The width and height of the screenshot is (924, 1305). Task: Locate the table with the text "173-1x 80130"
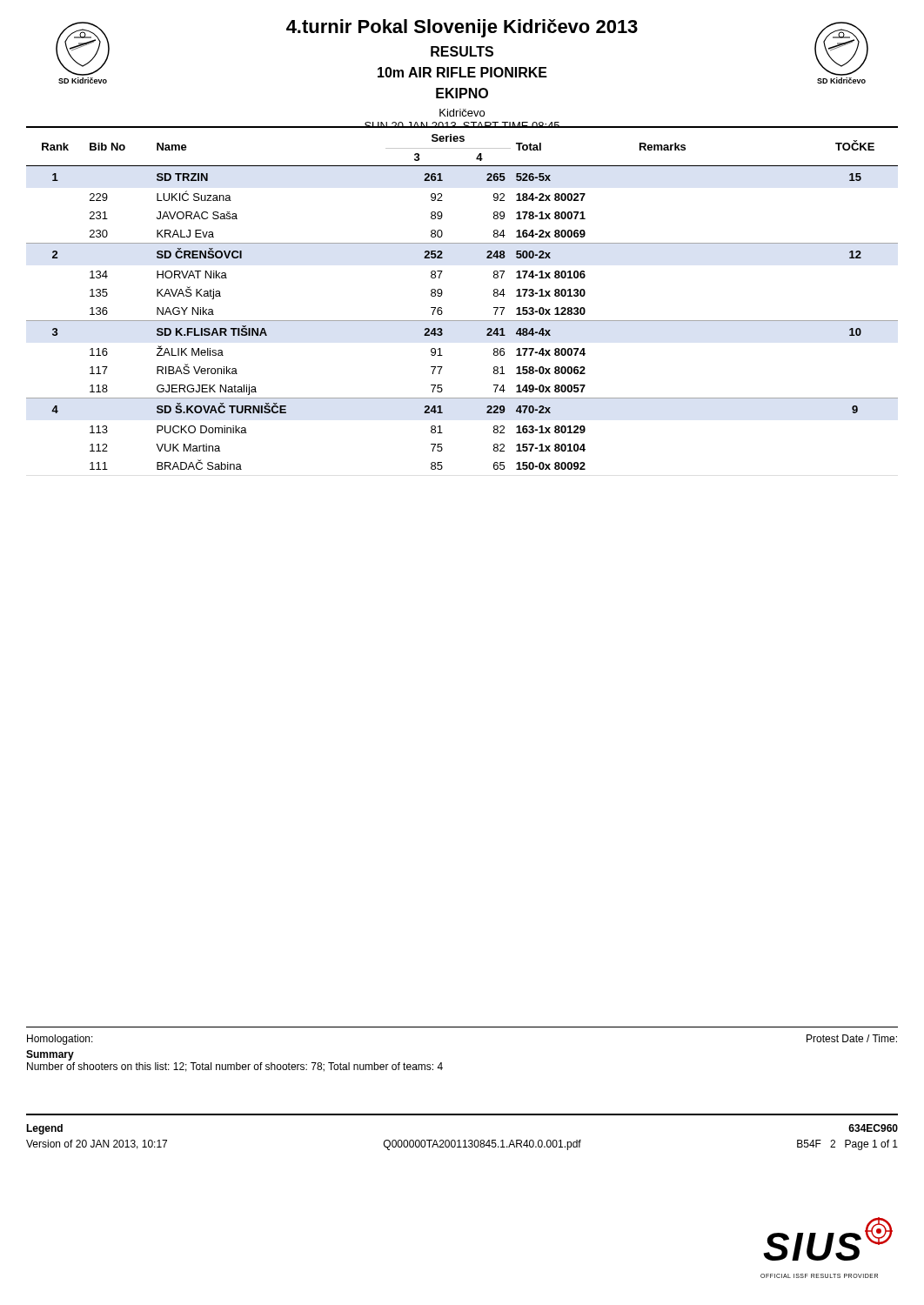click(x=462, y=301)
